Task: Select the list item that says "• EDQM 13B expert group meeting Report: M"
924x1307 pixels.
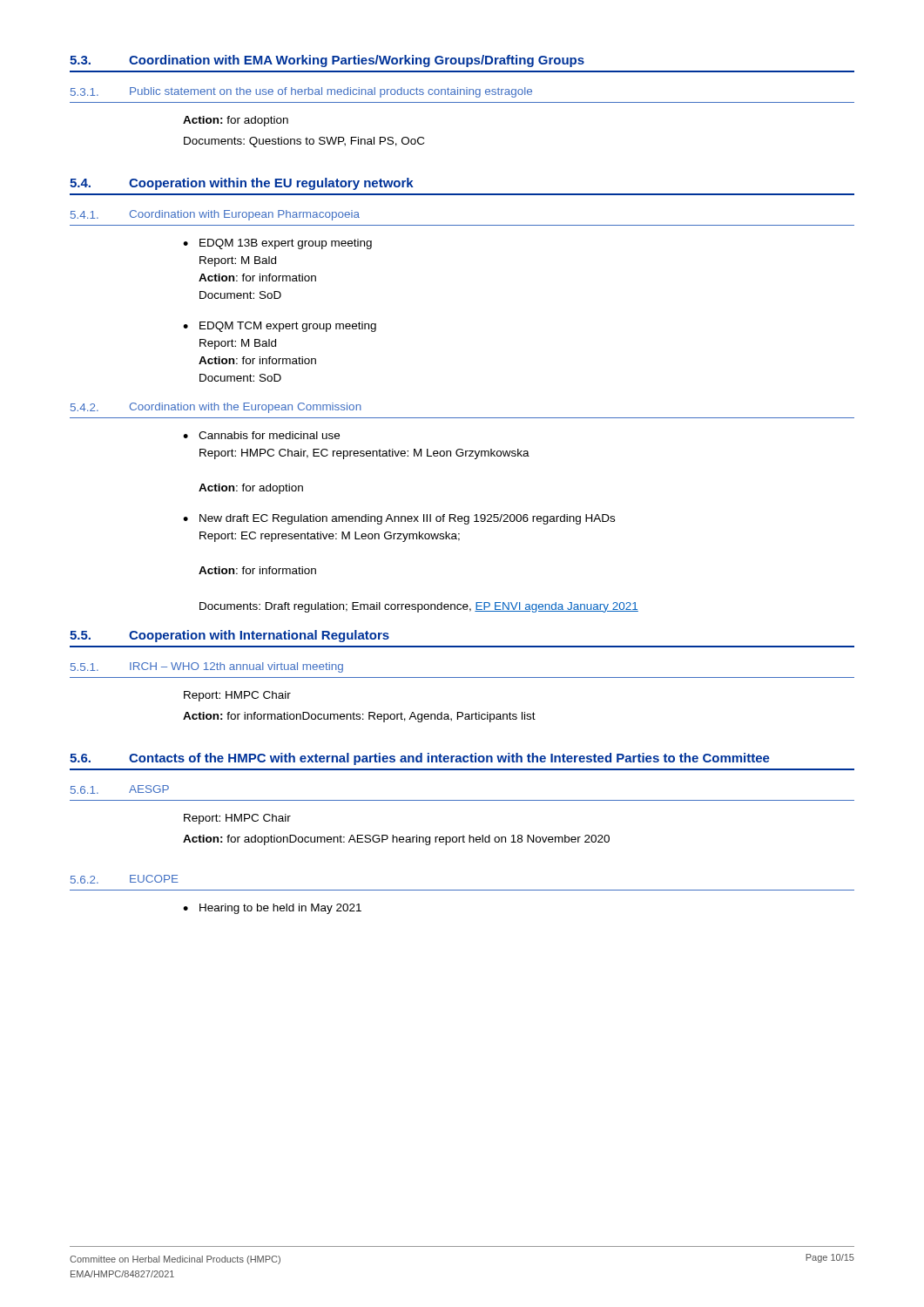Action: tap(277, 244)
